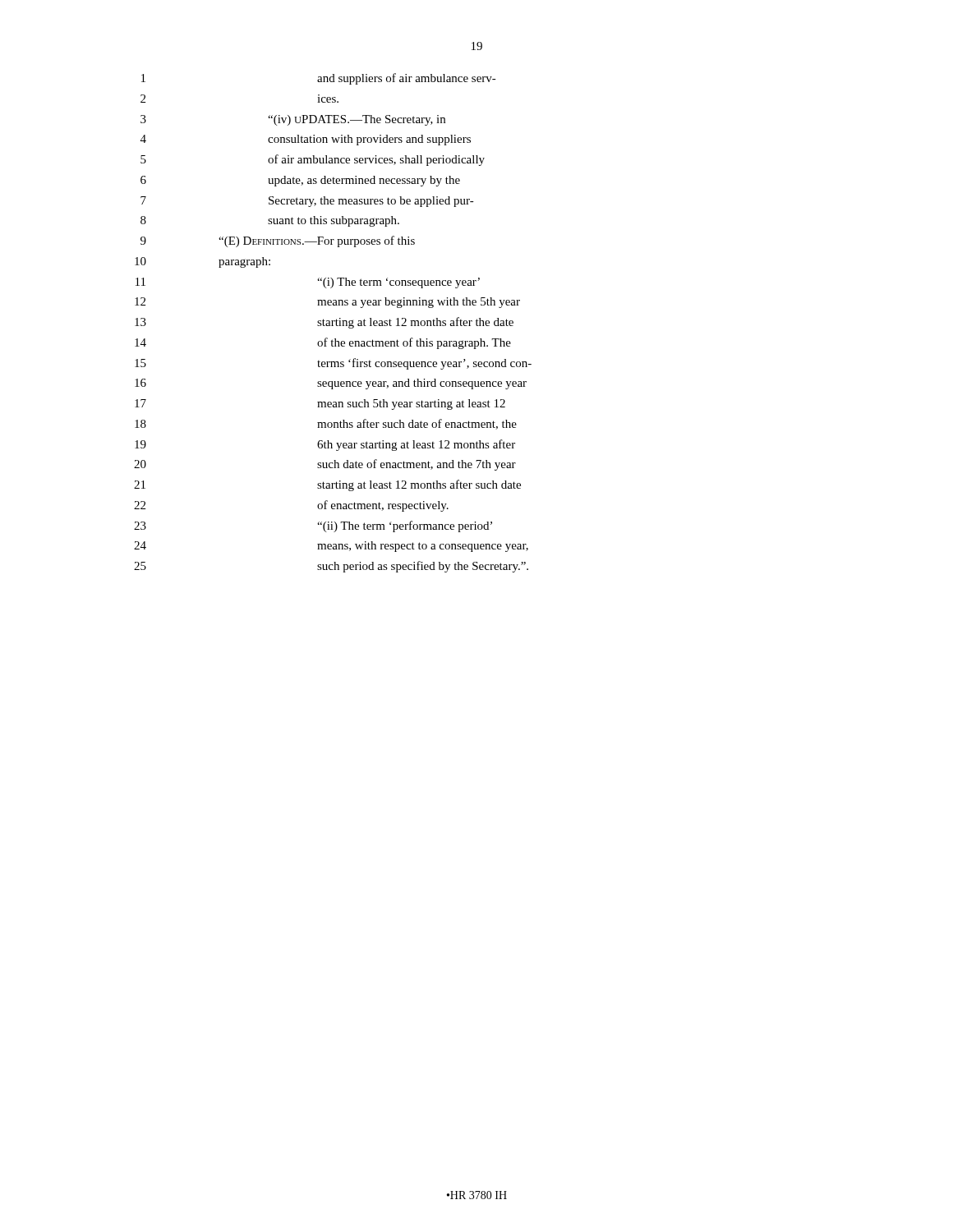The height and width of the screenshot is (1232, 953).
Task: Click on the region starting "24 means, with respect to"
Action: click(485, 546)
